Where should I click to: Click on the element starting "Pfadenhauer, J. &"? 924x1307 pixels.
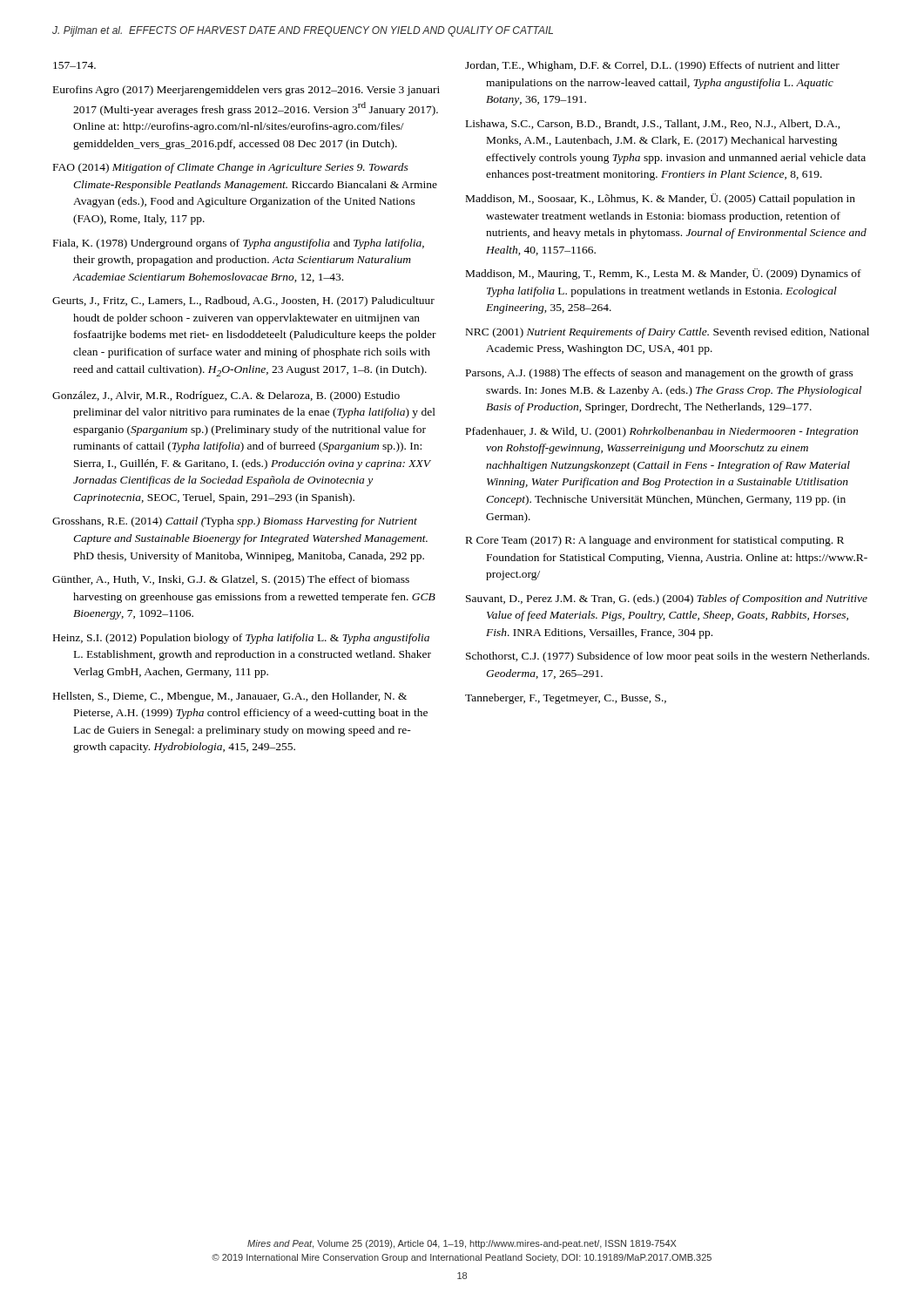click(x=662, y=473)
